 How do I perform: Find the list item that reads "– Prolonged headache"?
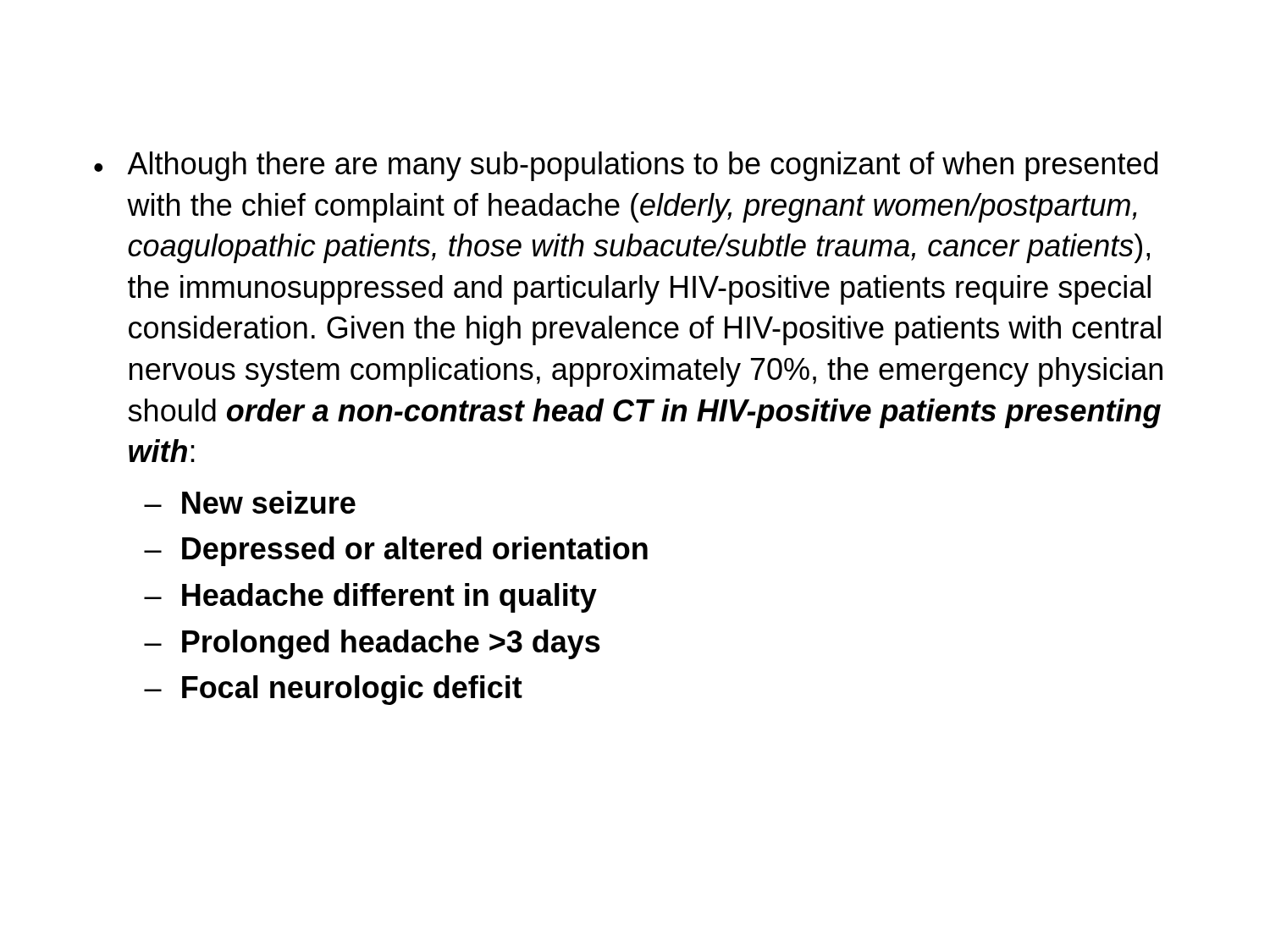coord(373,642)
